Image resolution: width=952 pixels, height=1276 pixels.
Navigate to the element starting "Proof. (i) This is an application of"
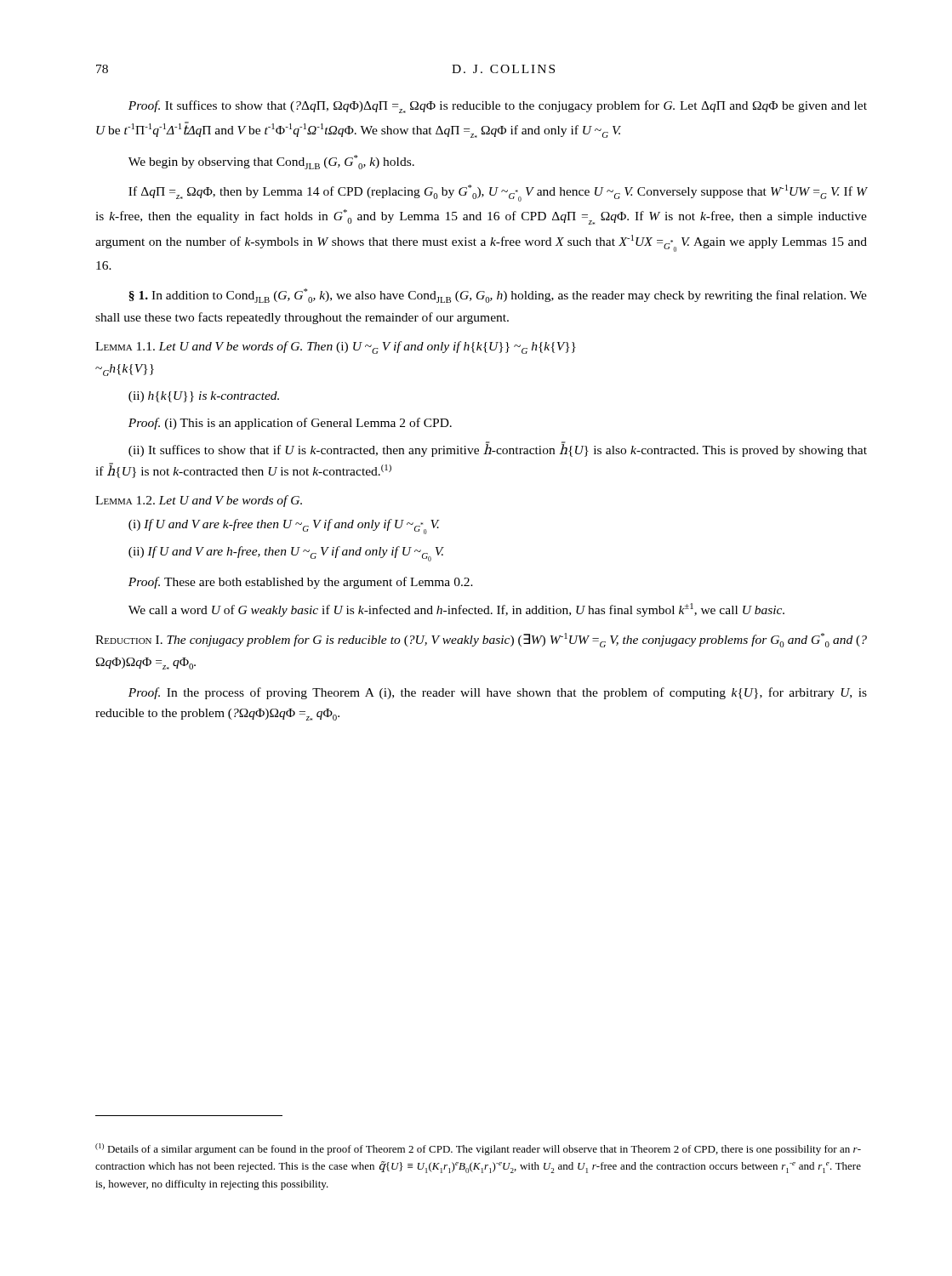[x=290, y=424]
